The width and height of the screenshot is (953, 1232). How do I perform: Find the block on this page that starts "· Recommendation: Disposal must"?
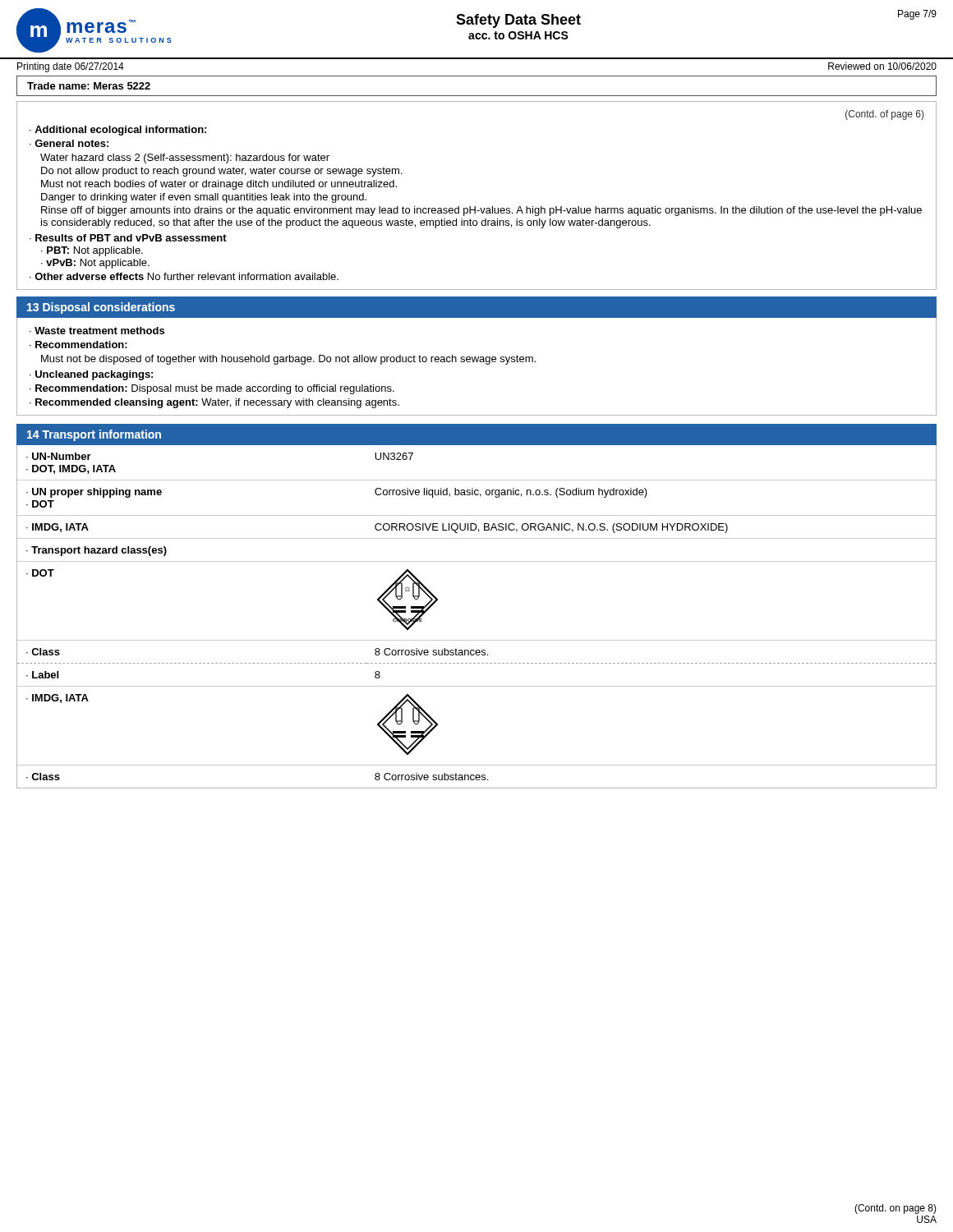tap(212, 388)
